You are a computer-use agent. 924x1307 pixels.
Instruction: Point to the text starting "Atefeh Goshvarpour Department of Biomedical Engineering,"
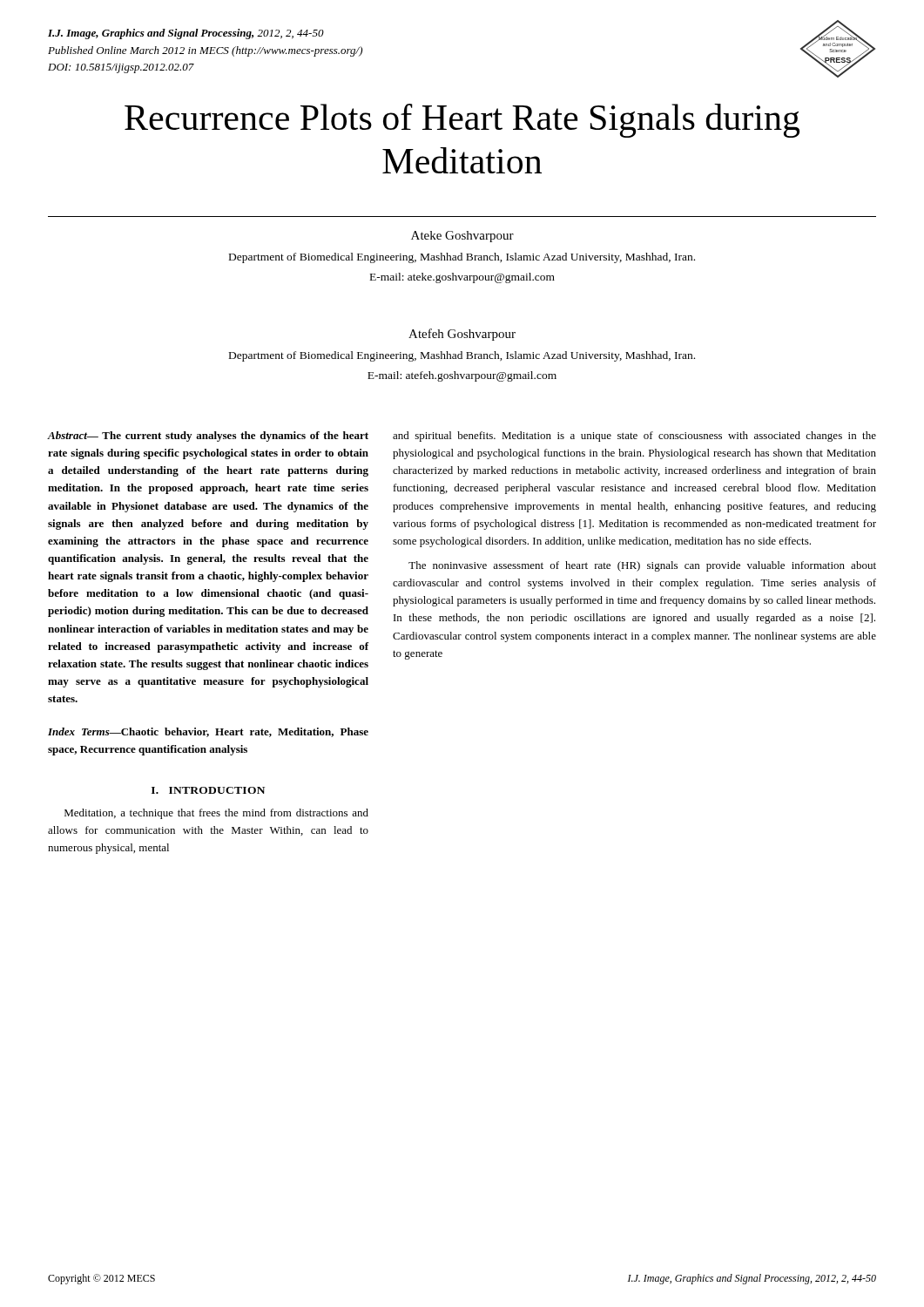[x=462, y=356]
